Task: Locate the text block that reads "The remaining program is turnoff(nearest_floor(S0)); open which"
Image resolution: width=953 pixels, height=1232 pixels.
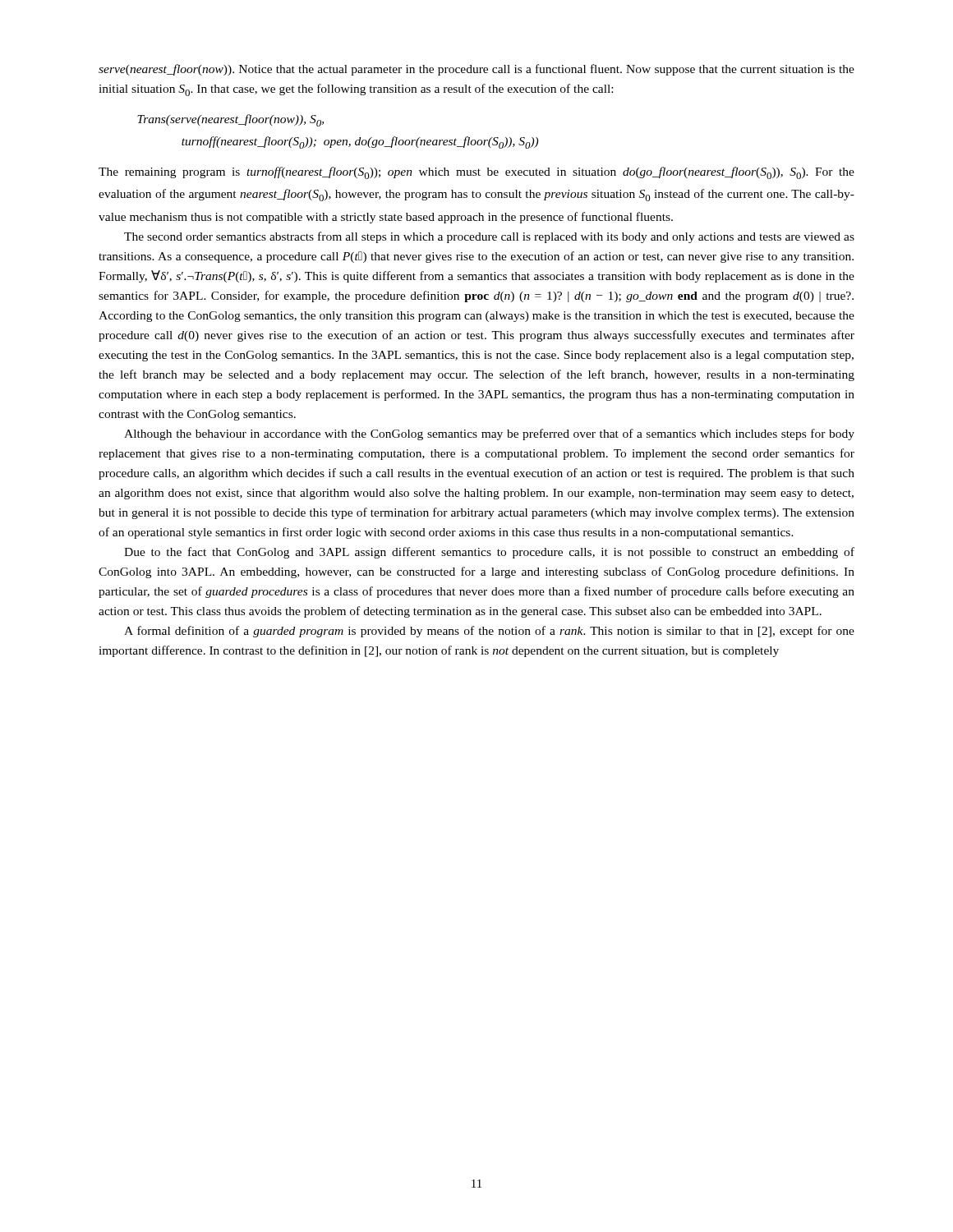Action: pyautogui.click(x=476, y=194)
